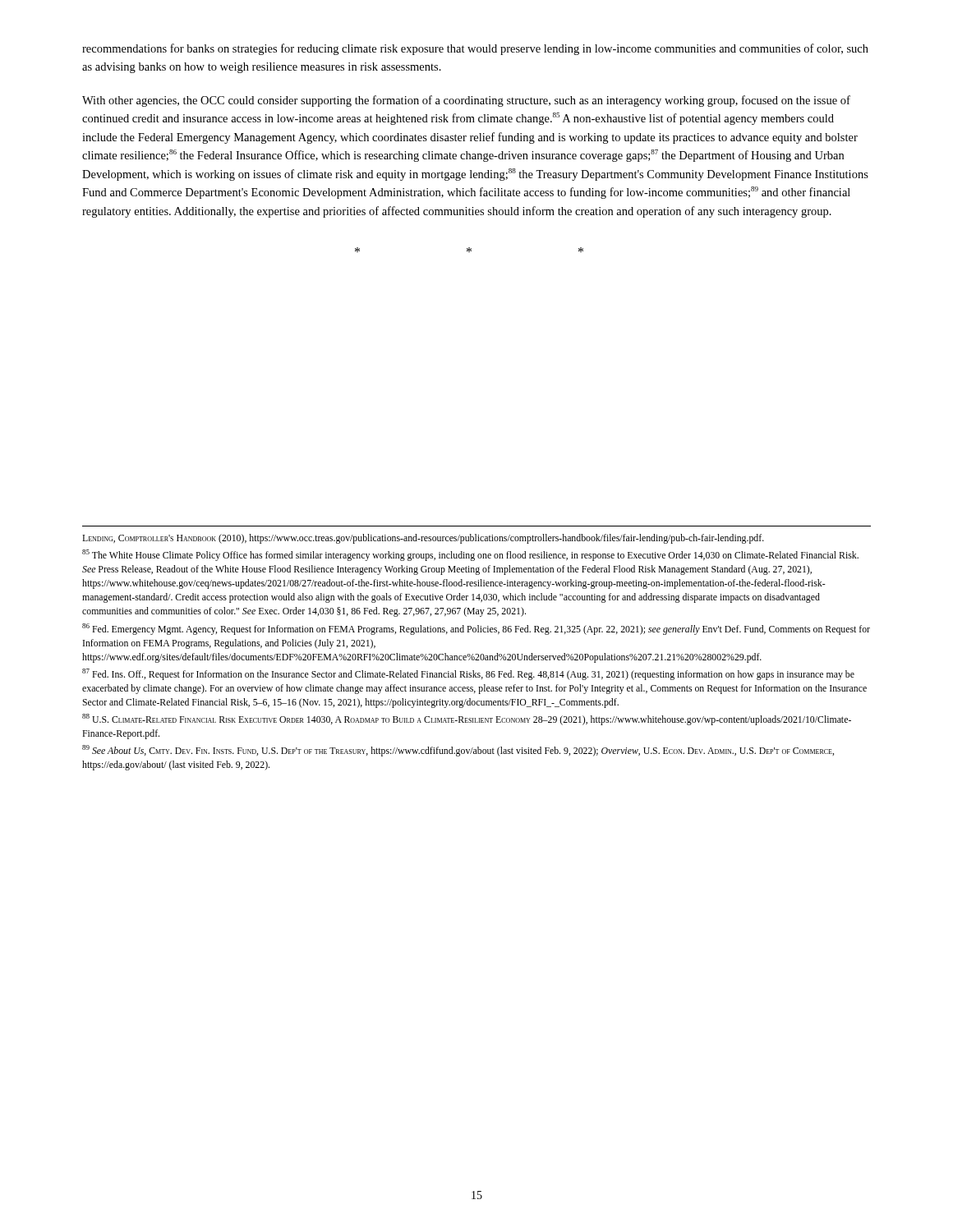
Task: Find the text block containing "With other agencies, the"
Action: [x=475, y=156]
